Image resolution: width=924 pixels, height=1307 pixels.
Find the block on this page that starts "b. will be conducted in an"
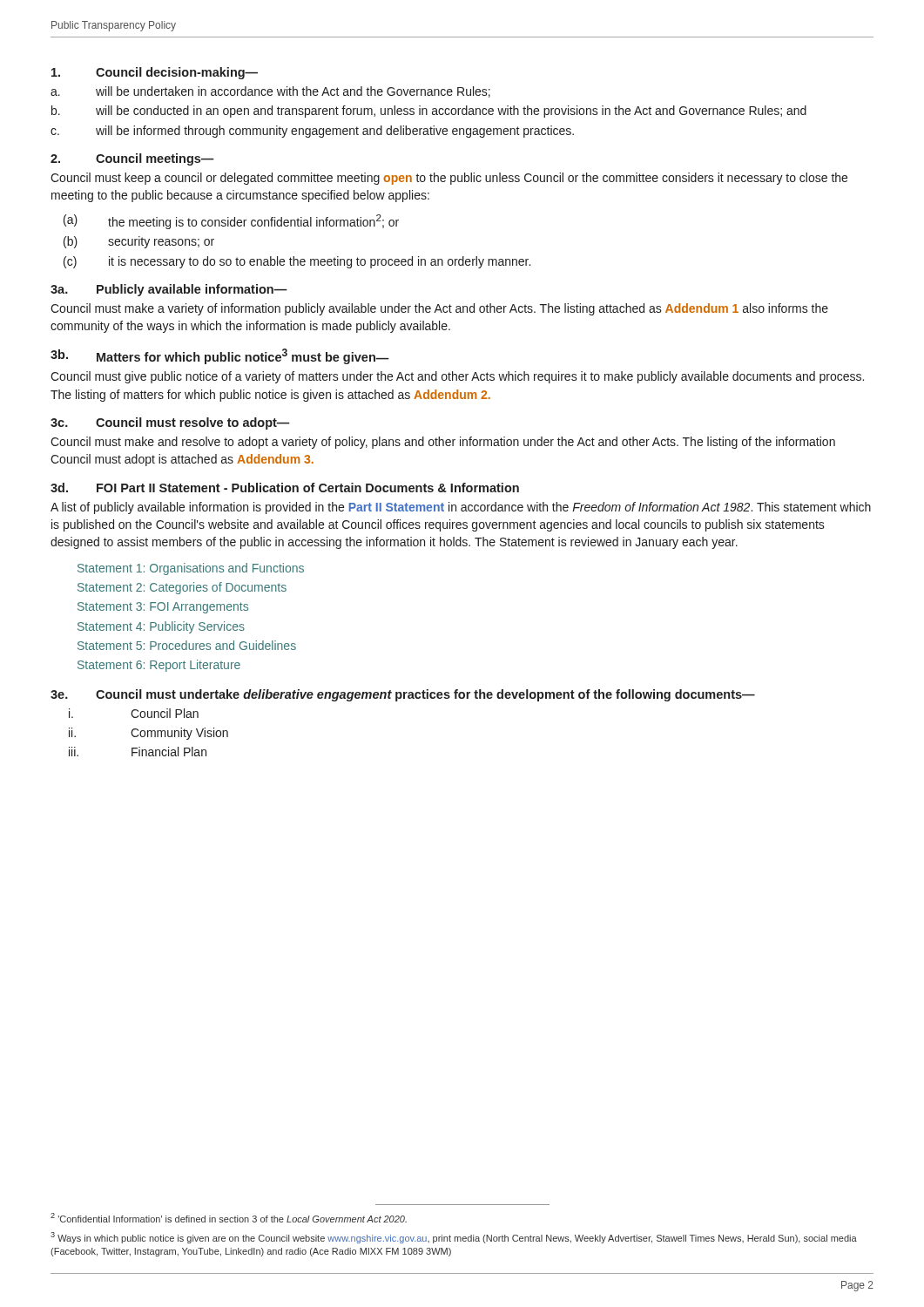pyautogui.click(x=462, y=111)
